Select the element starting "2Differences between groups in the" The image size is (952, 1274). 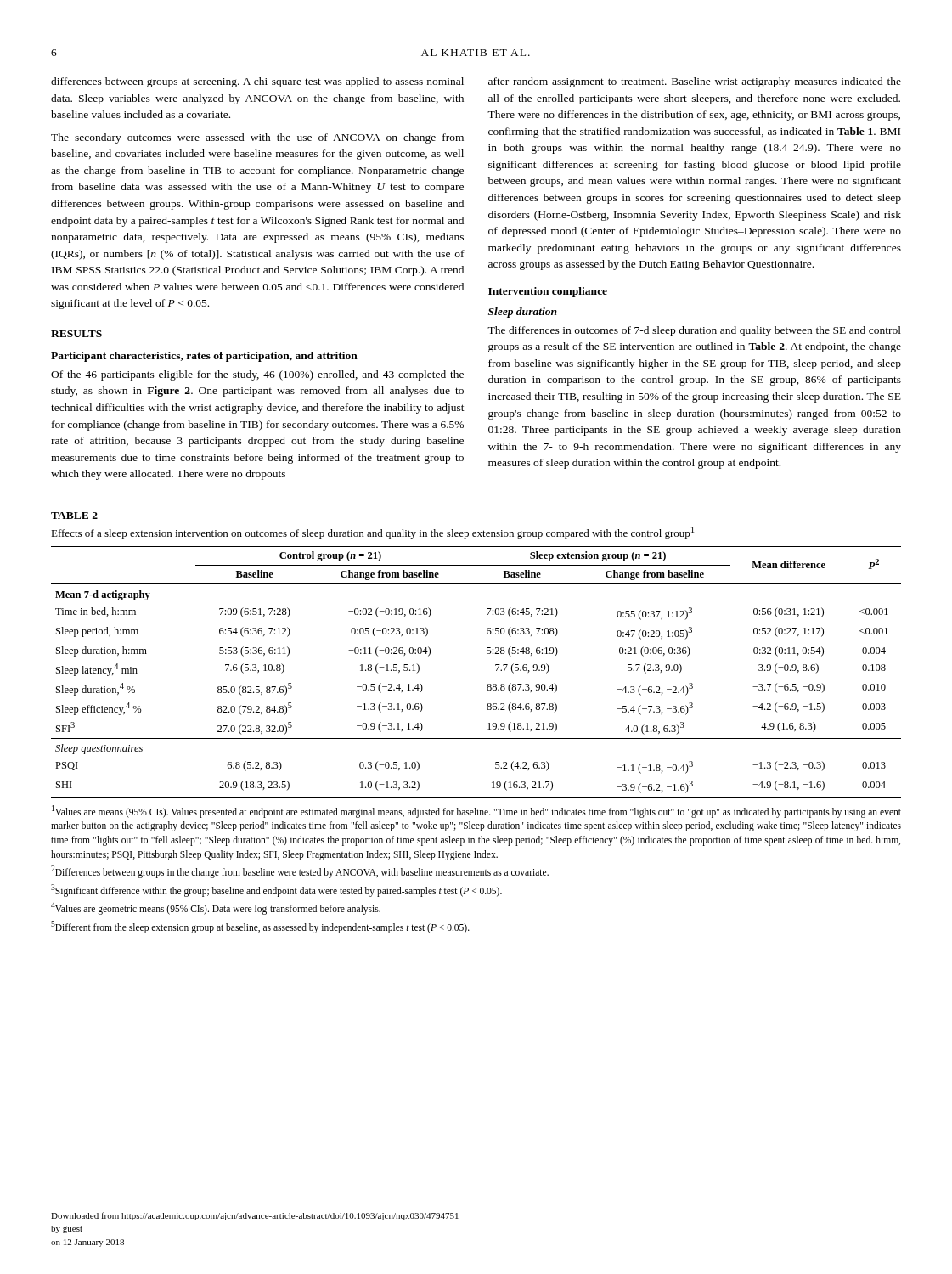click(x=476, y=871)
